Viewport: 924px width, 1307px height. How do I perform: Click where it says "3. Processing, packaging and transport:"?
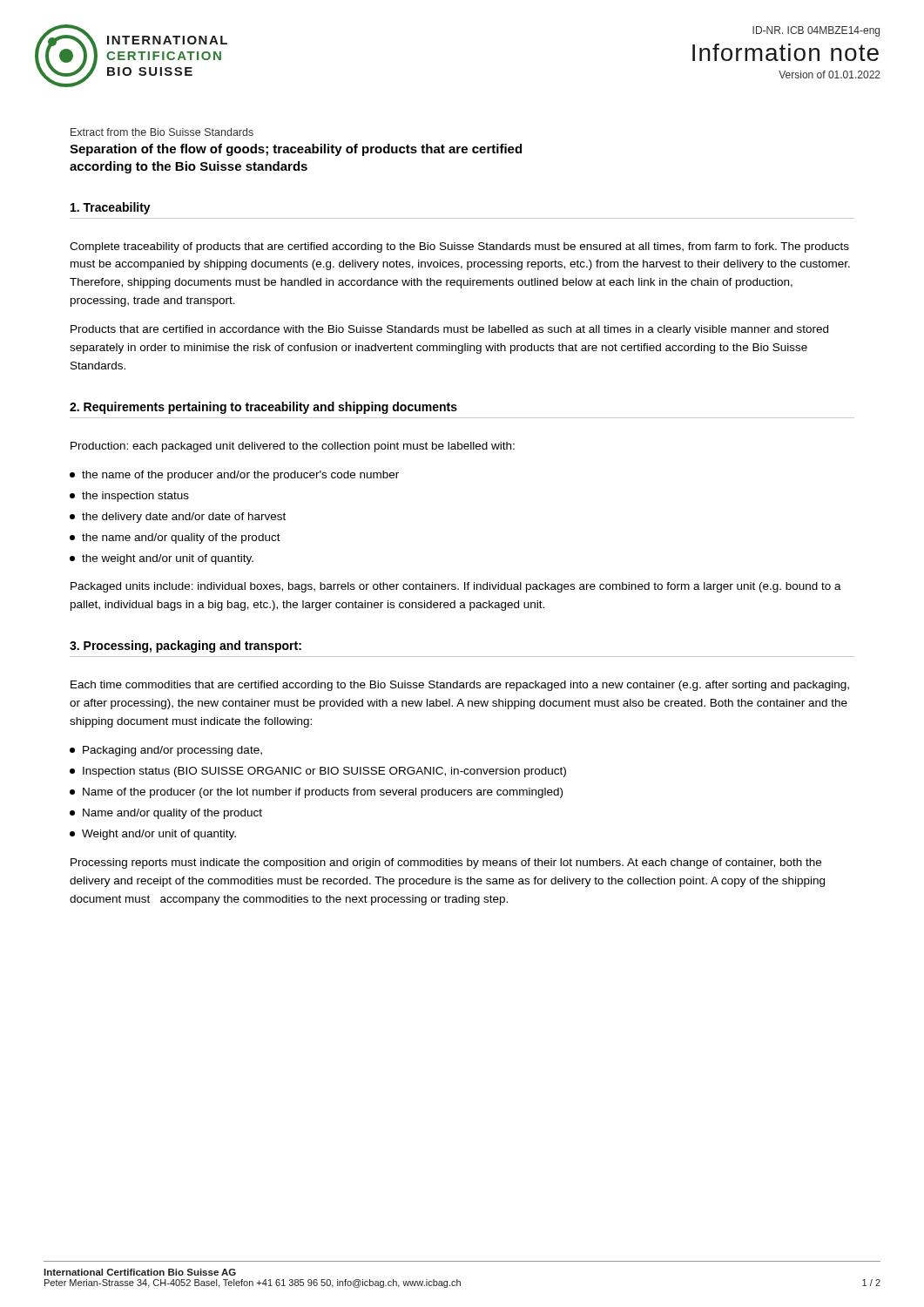pos(186,646)
